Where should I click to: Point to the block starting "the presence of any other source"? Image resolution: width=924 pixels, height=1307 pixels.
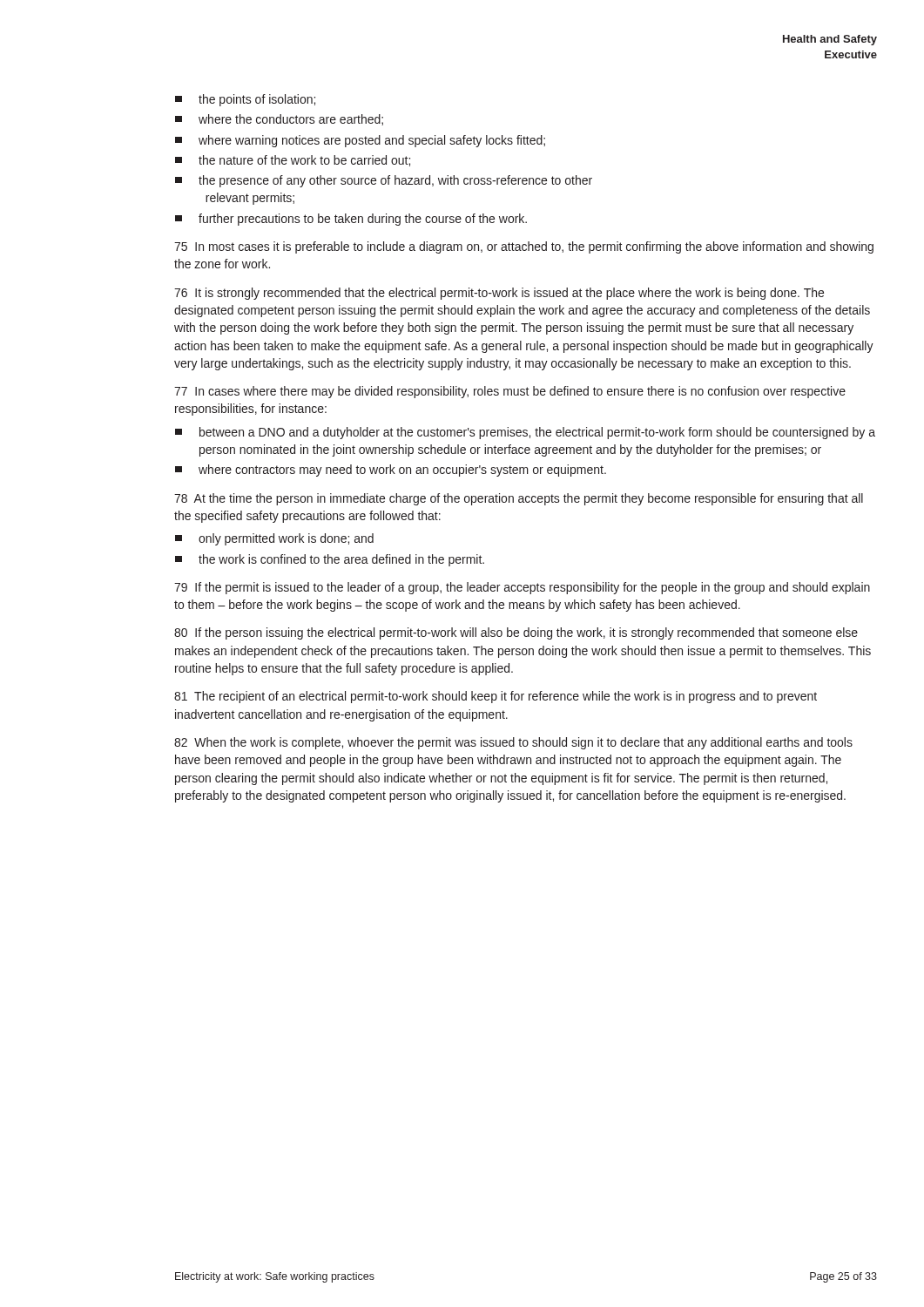tap(526, 190)
